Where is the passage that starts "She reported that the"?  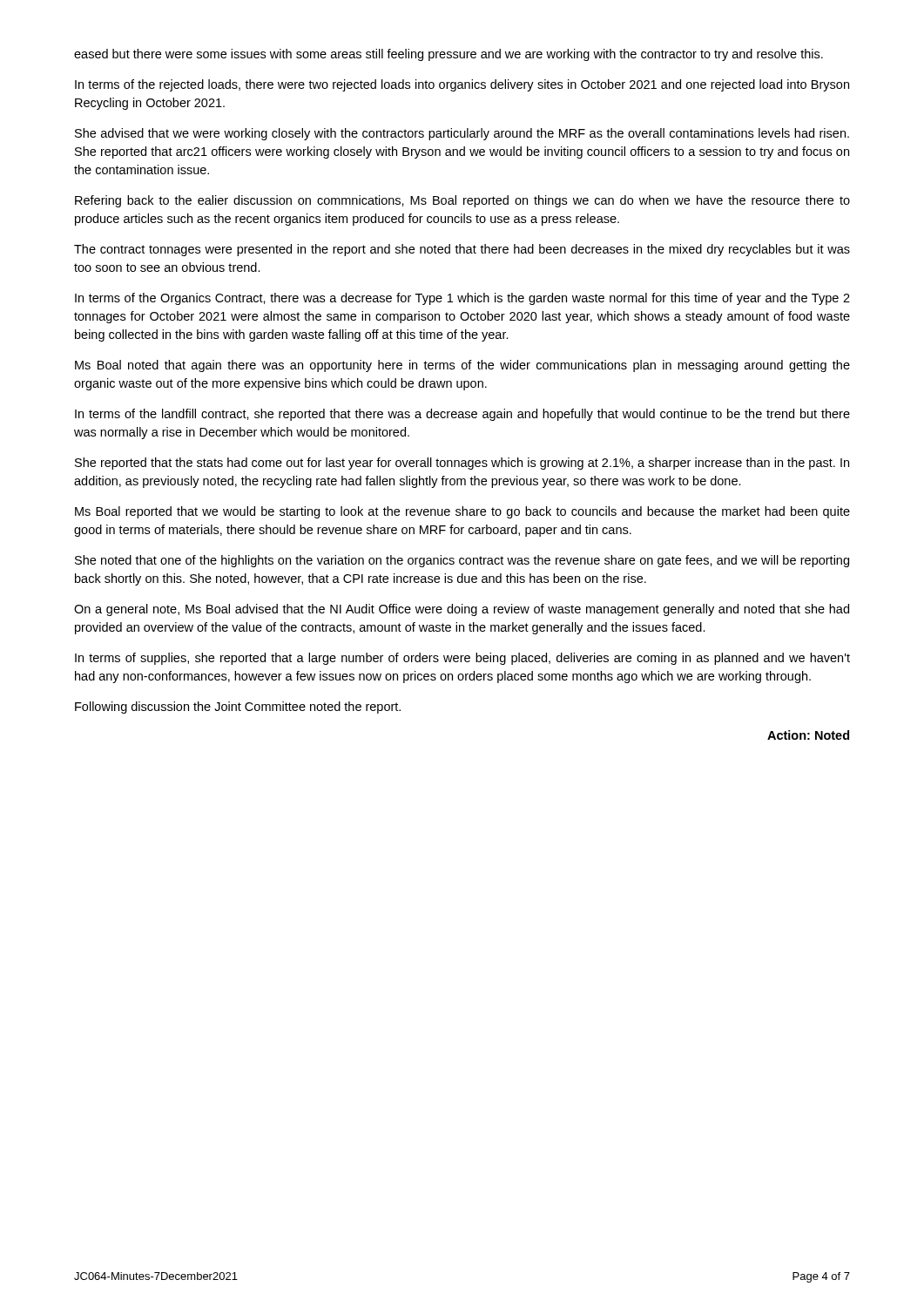(x=462, y=472)
